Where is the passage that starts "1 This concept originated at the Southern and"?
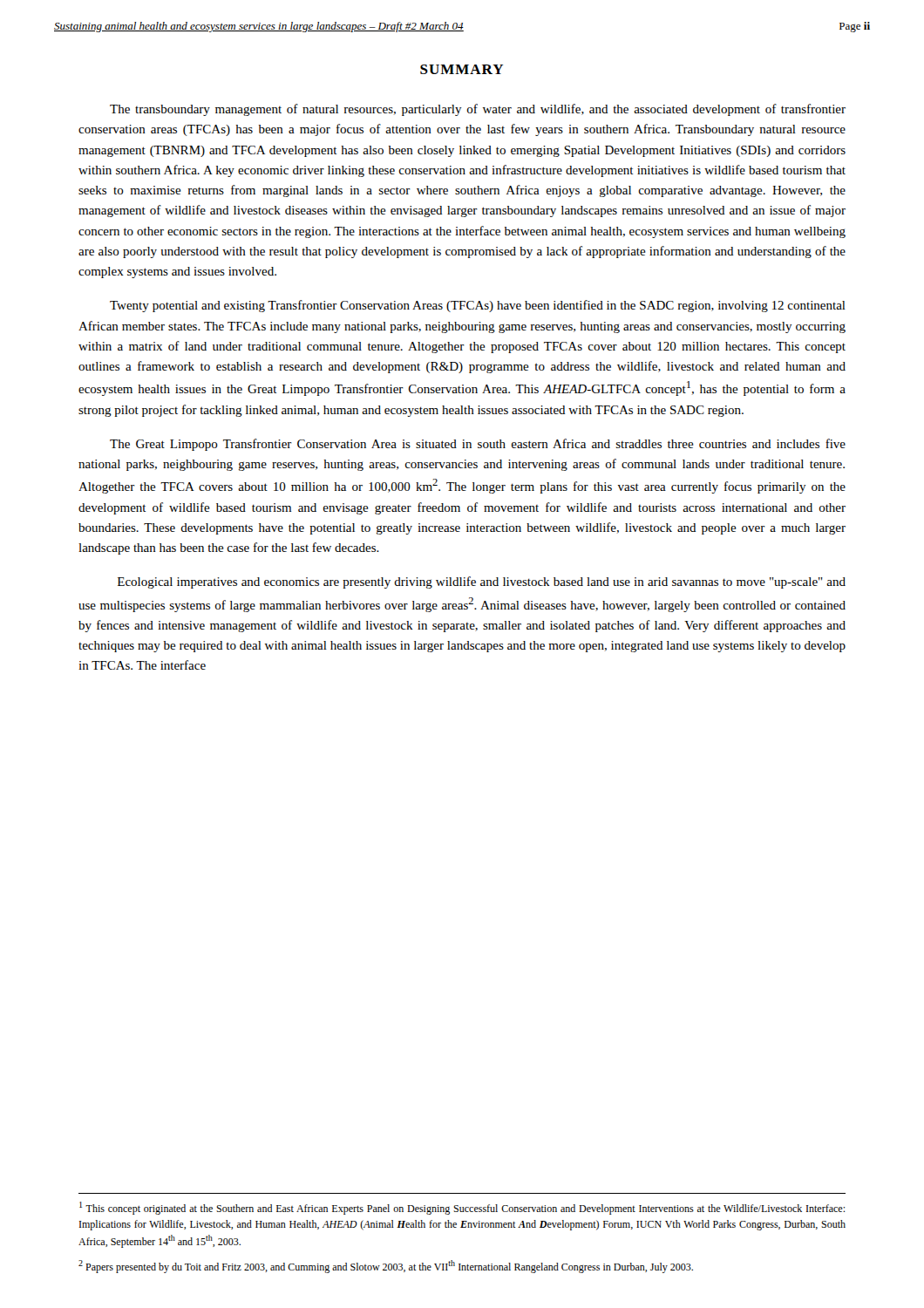 click(462, 1224)
